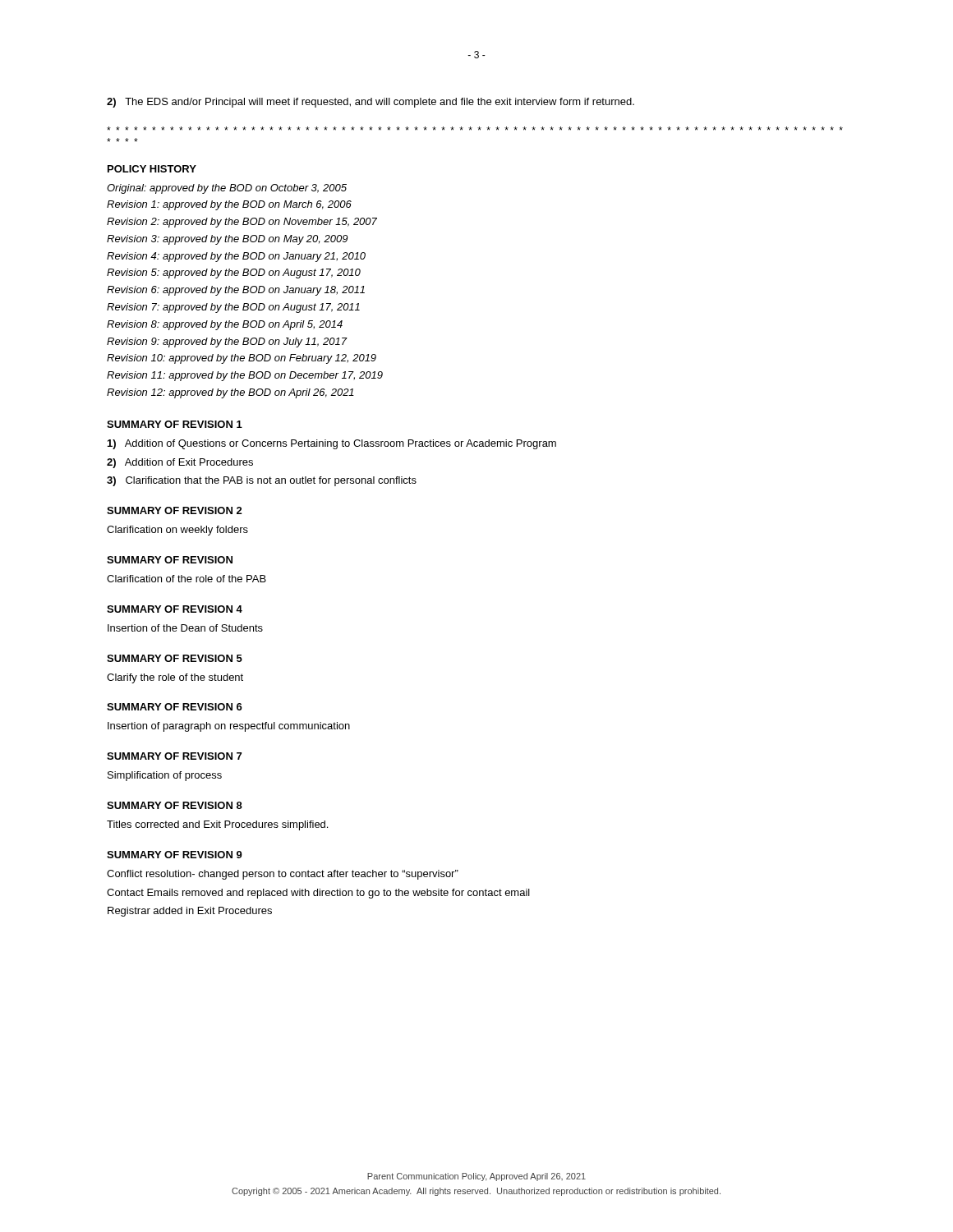This screenshot has height=1232, width=953.
Task: Find "2) Addition of Exit Procedures" on this page
Action: click(180, 462)
